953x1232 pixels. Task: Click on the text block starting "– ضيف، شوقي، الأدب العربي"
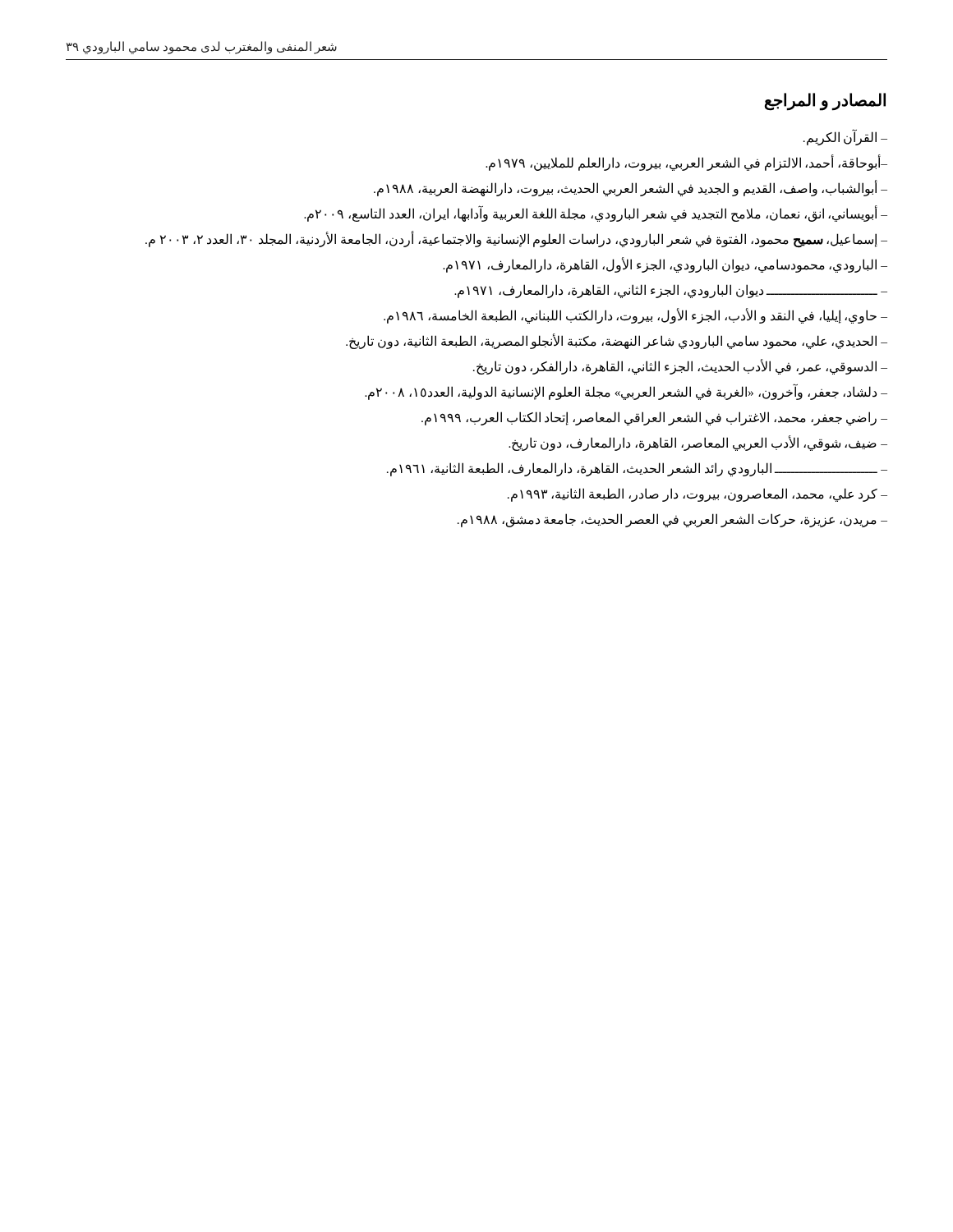pyautogui.click(x=698, y=443)
